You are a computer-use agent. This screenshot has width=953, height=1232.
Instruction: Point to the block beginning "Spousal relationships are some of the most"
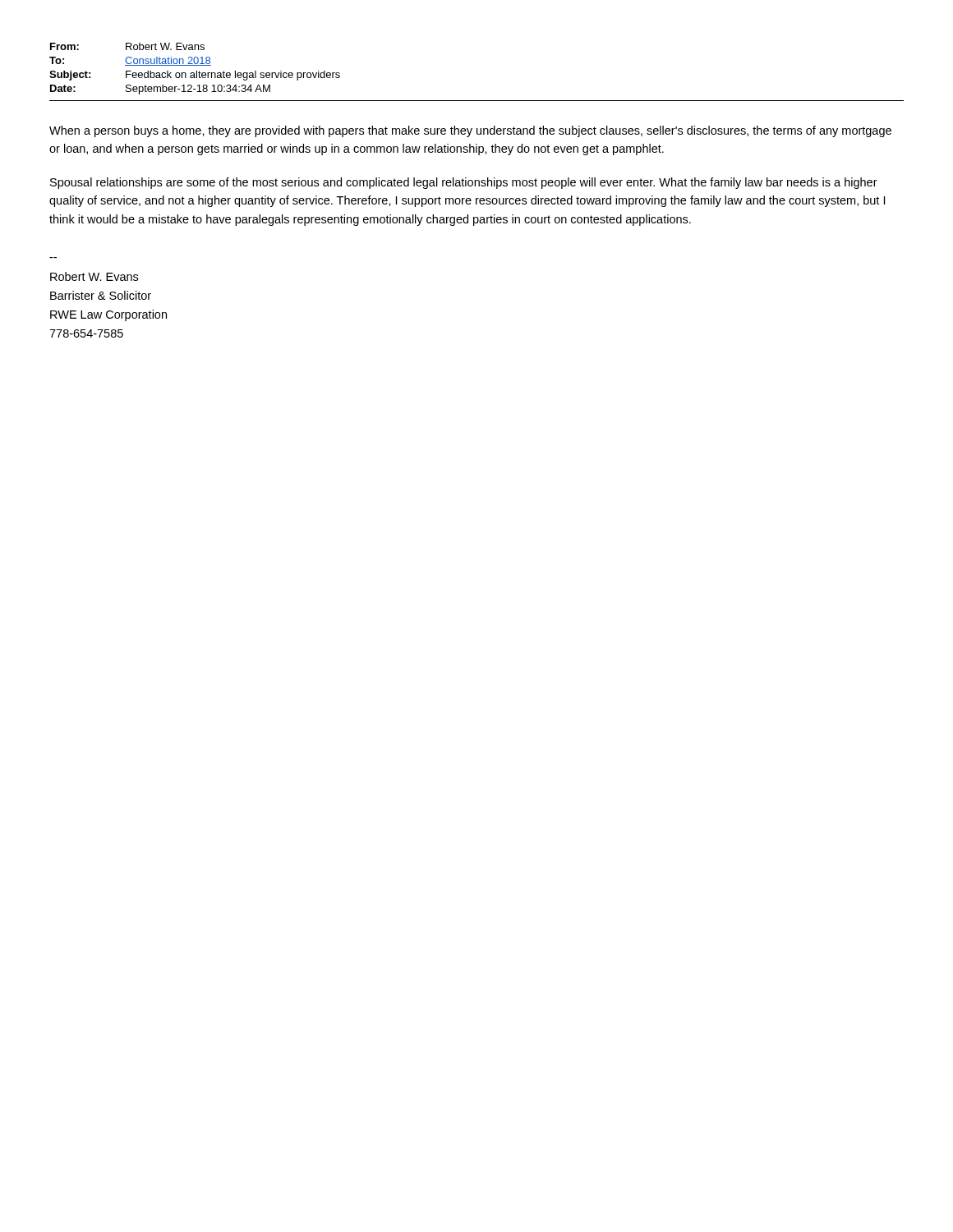(x=468, y=201)
